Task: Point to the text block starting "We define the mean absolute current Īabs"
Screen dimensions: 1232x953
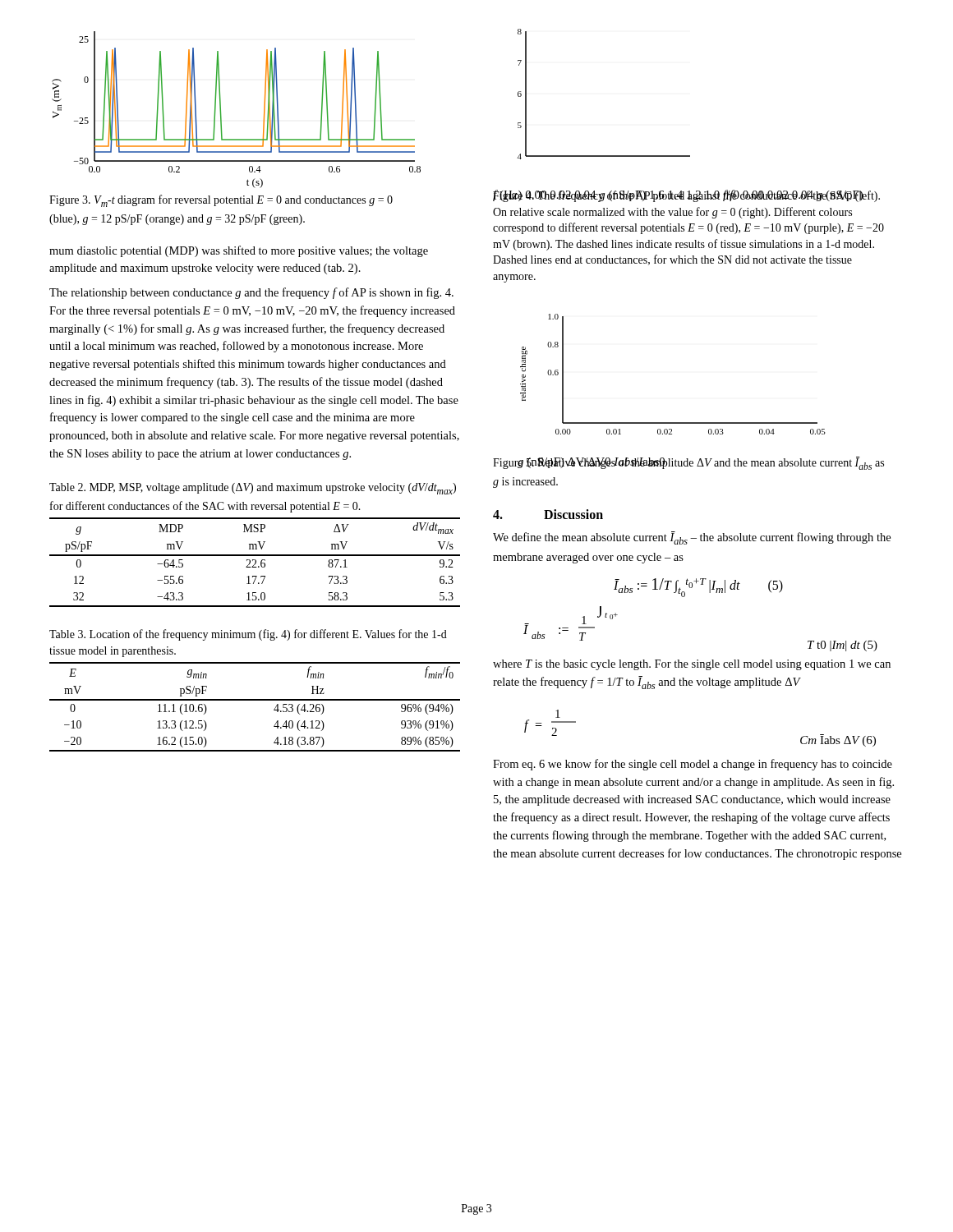Action: pos(692,547)
